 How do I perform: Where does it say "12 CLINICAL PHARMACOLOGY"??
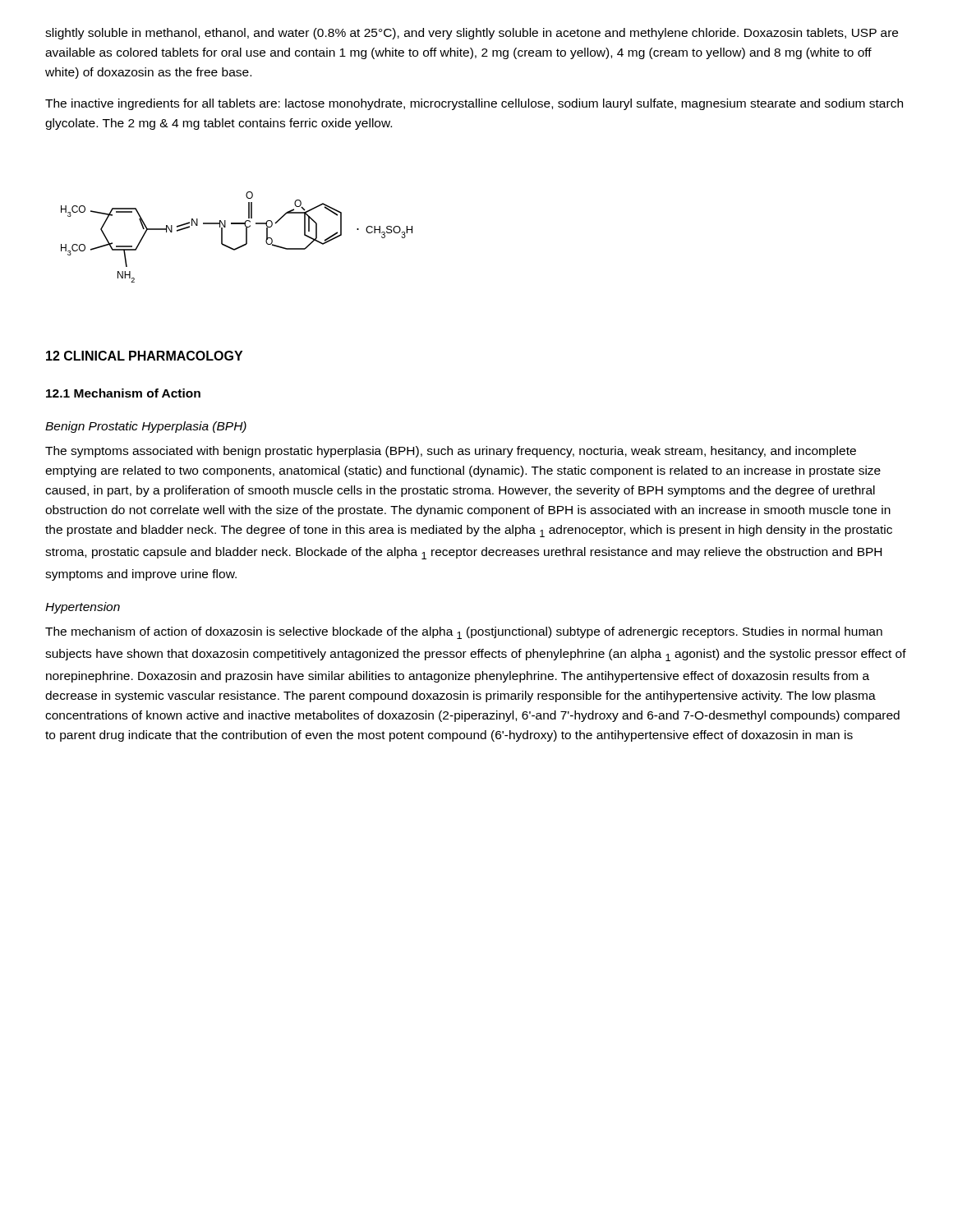(144, 356)
